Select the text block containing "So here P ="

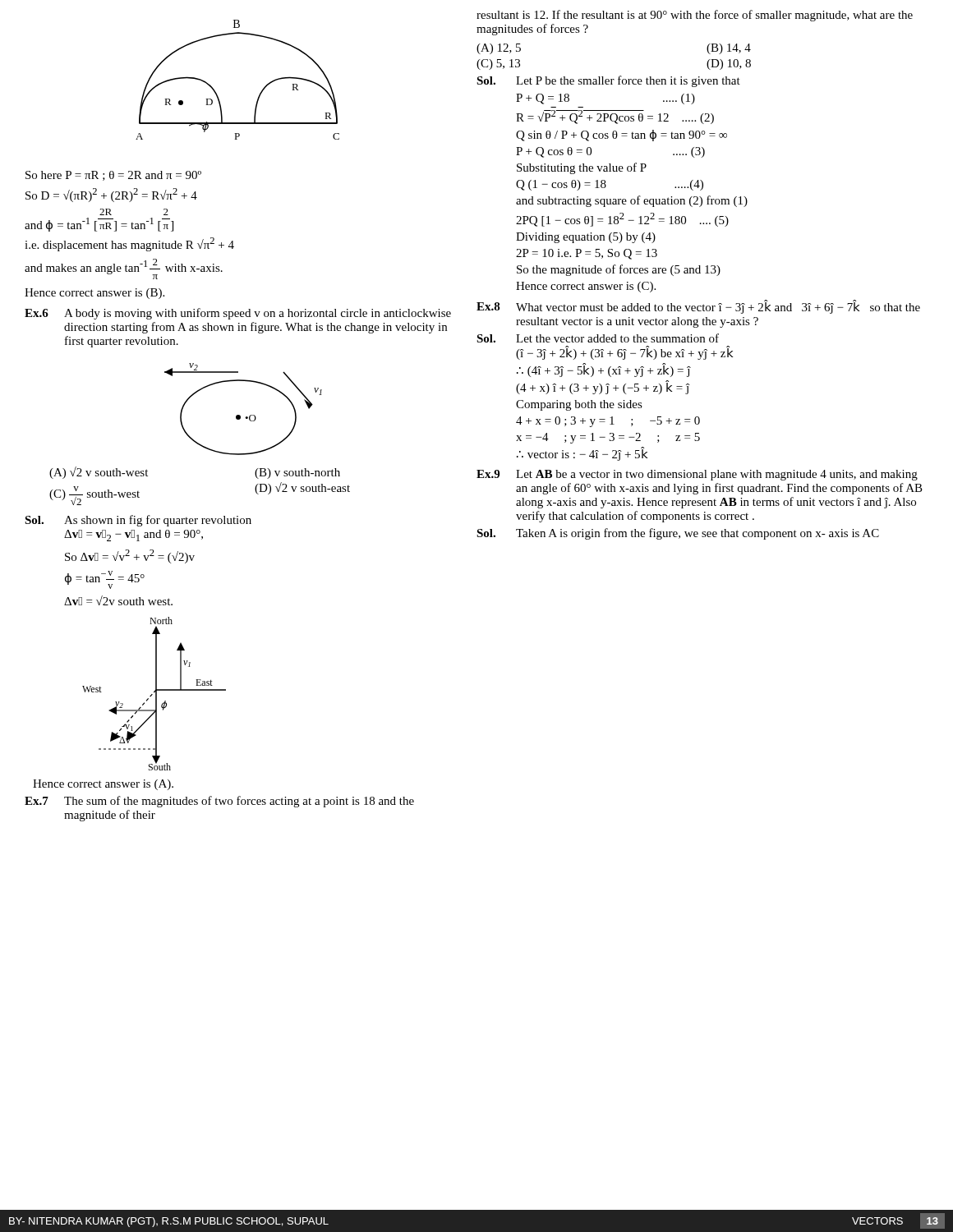point(113,175)
